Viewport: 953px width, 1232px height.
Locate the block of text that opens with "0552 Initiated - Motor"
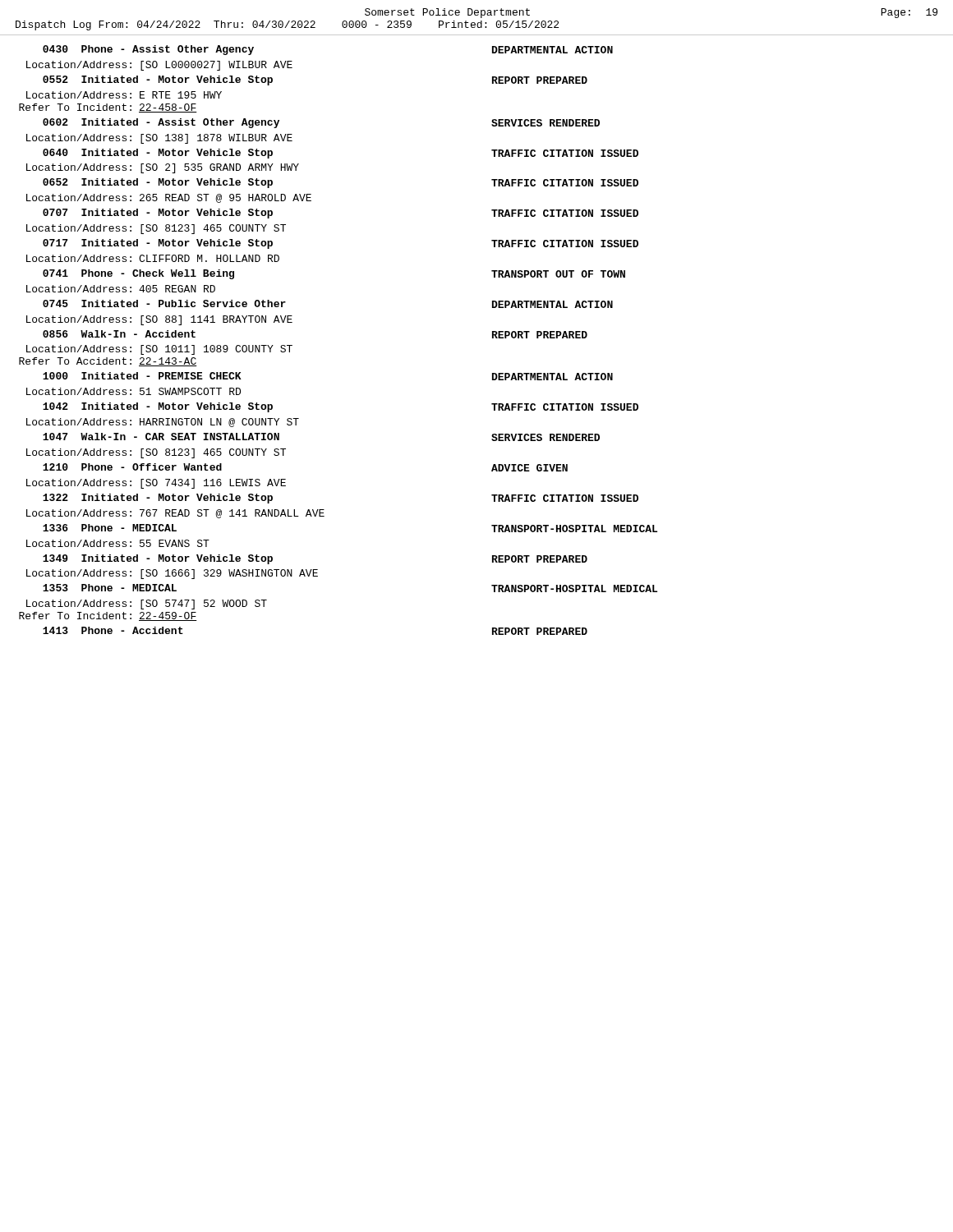point(53,80)
